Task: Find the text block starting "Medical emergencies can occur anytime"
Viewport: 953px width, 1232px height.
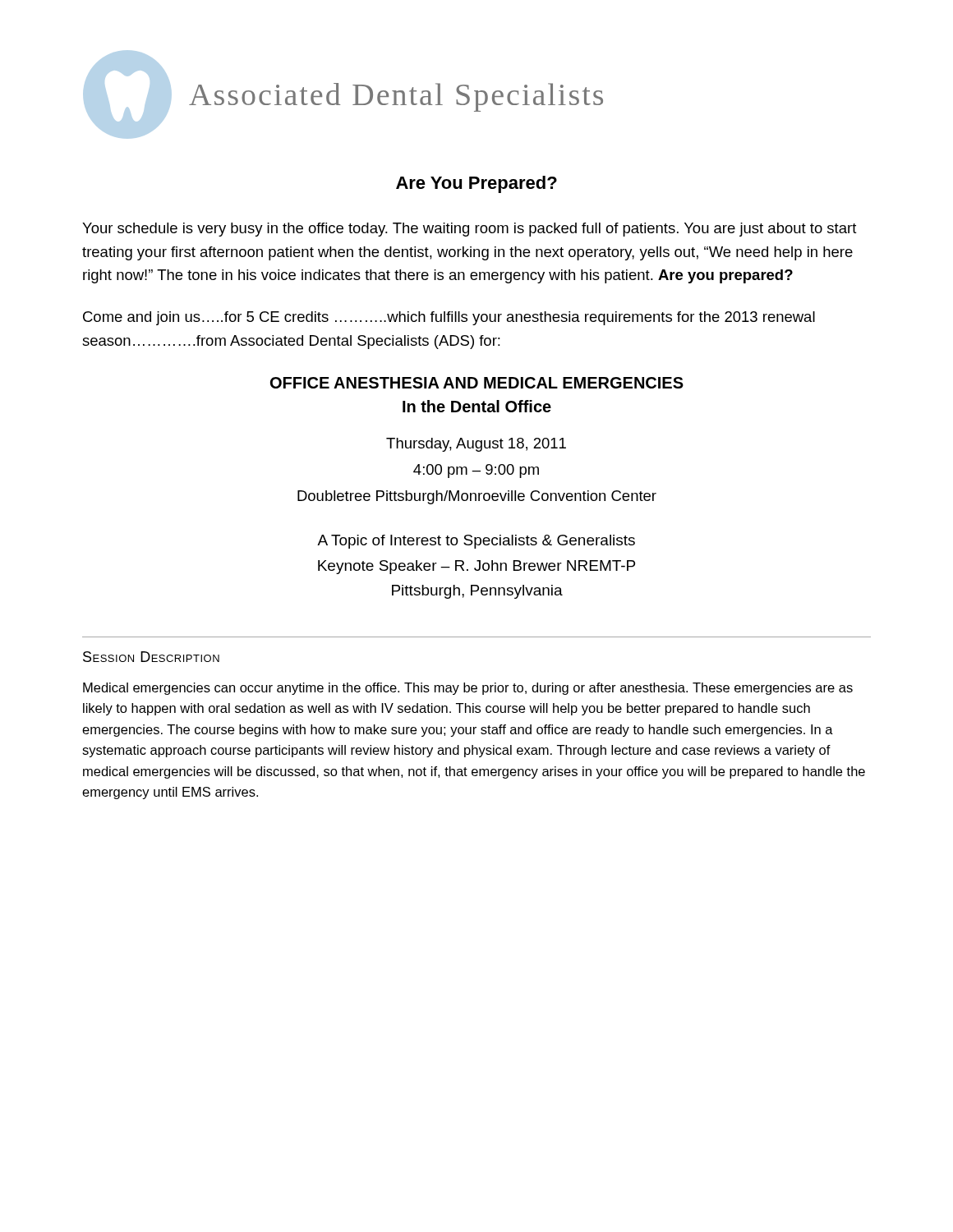Action: [474, 740]
